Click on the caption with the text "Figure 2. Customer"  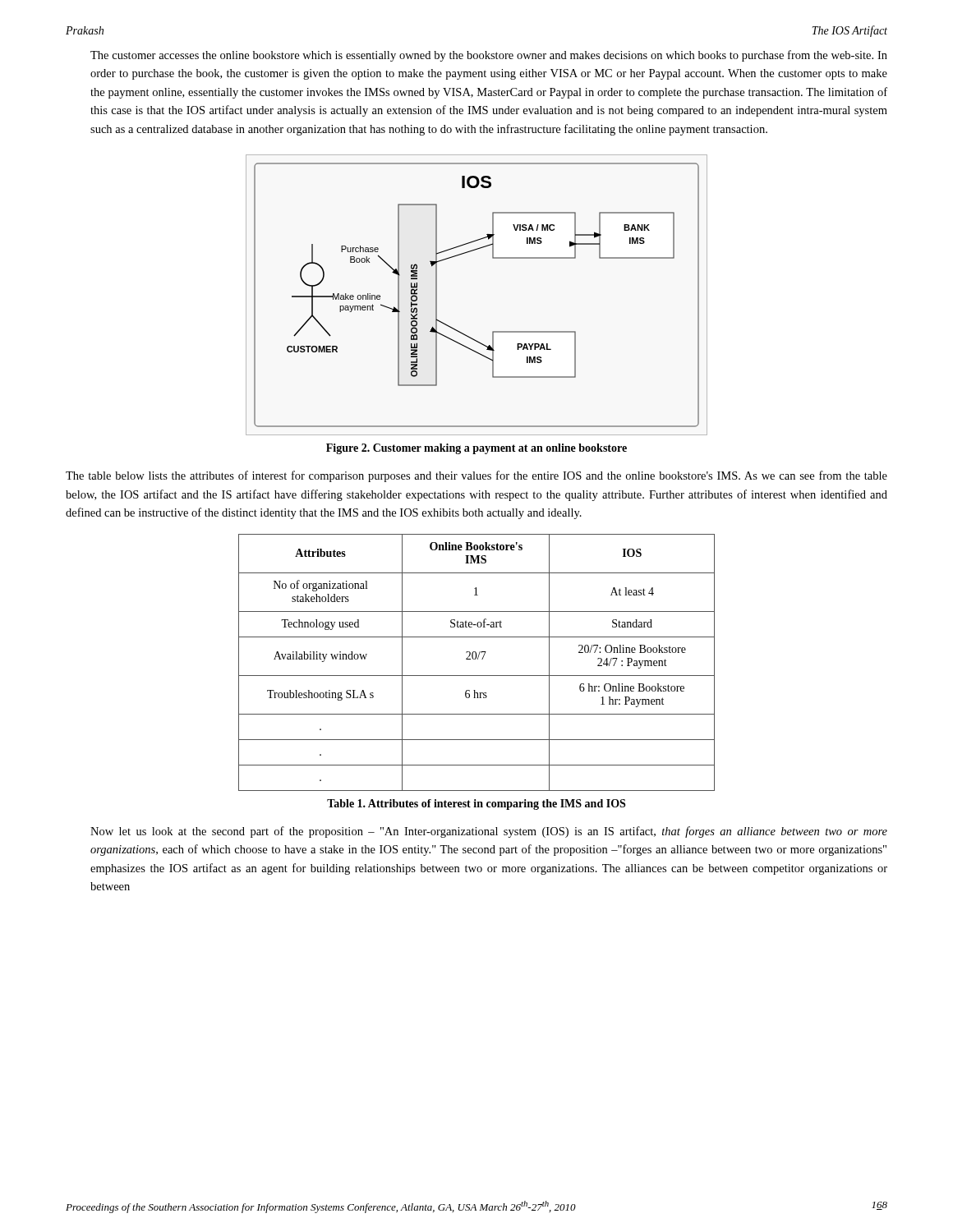[476, 448]
